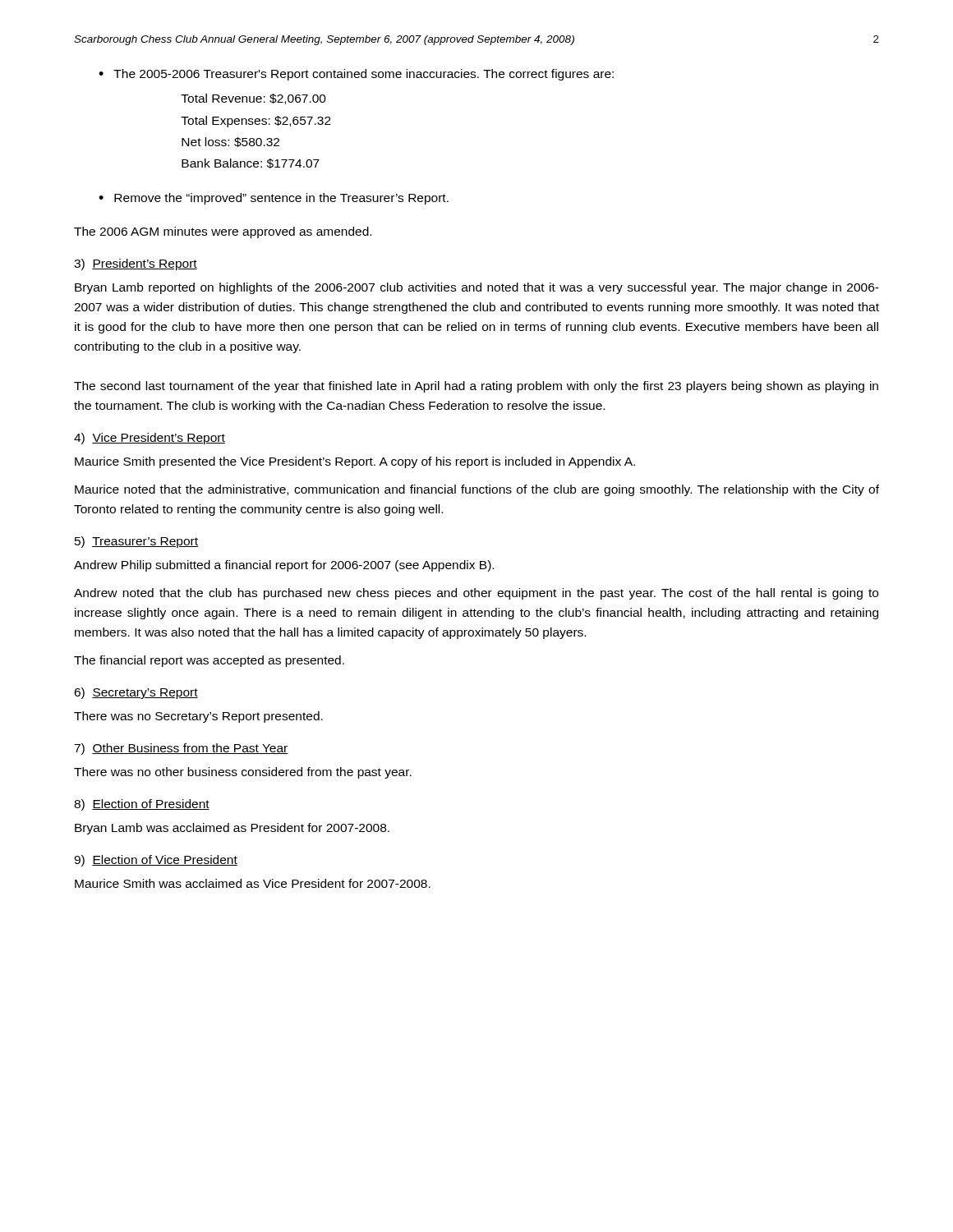
Task: Locate the text block starting "The second last tournament of the"
Action: tap(476, 395)
